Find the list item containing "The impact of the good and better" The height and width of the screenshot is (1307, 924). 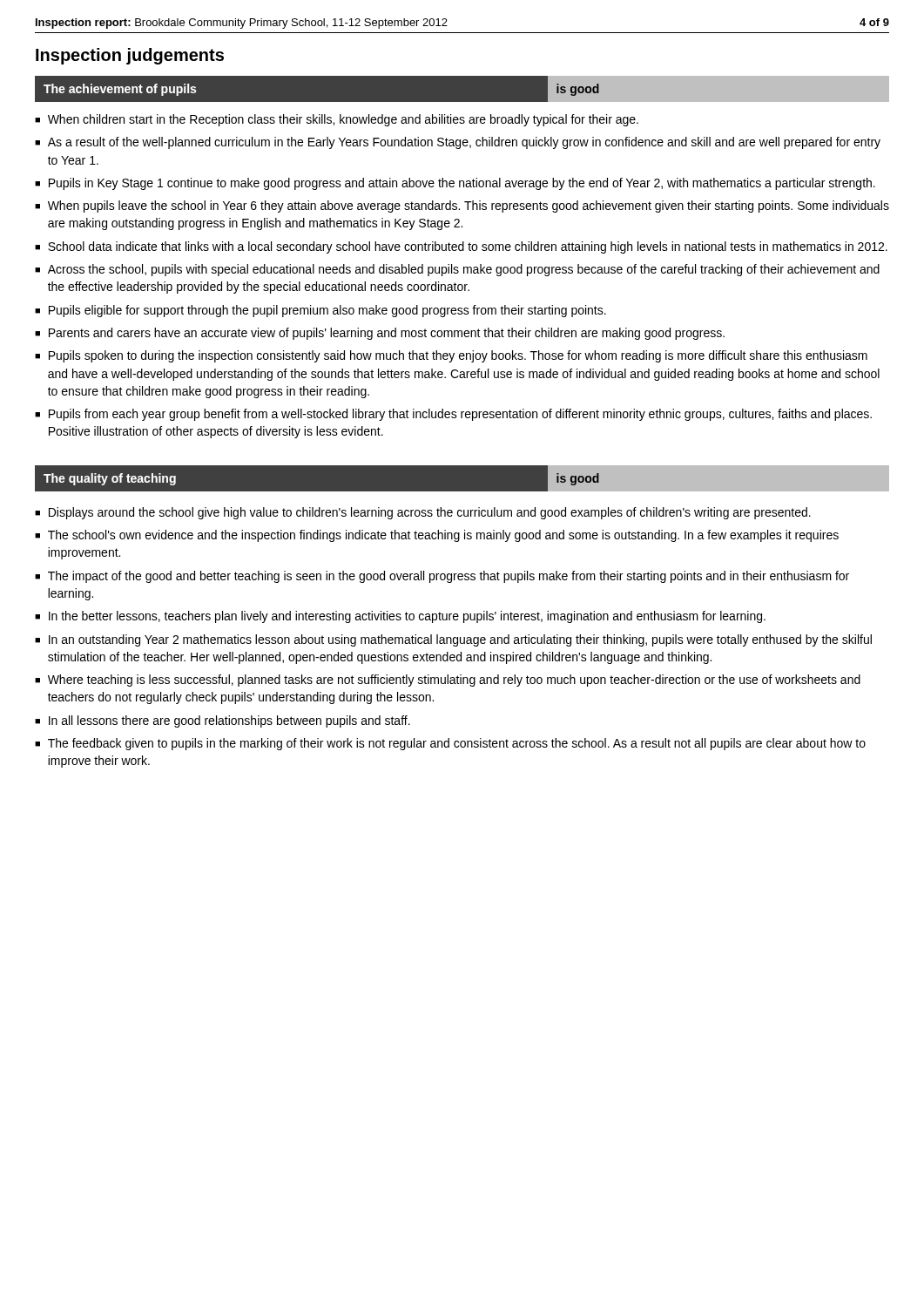coord(448,584)
